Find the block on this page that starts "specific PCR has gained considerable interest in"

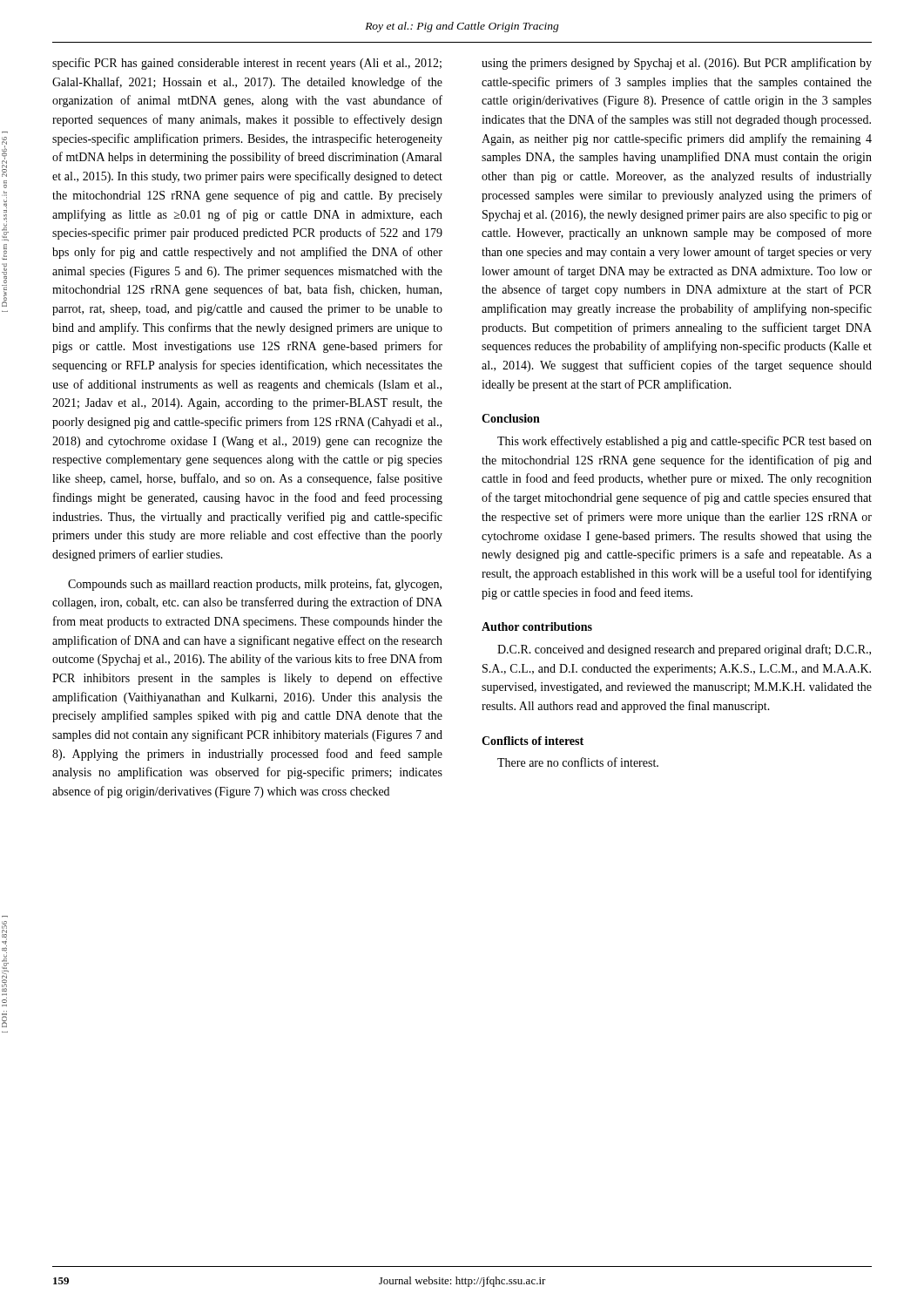pos(247,309)
